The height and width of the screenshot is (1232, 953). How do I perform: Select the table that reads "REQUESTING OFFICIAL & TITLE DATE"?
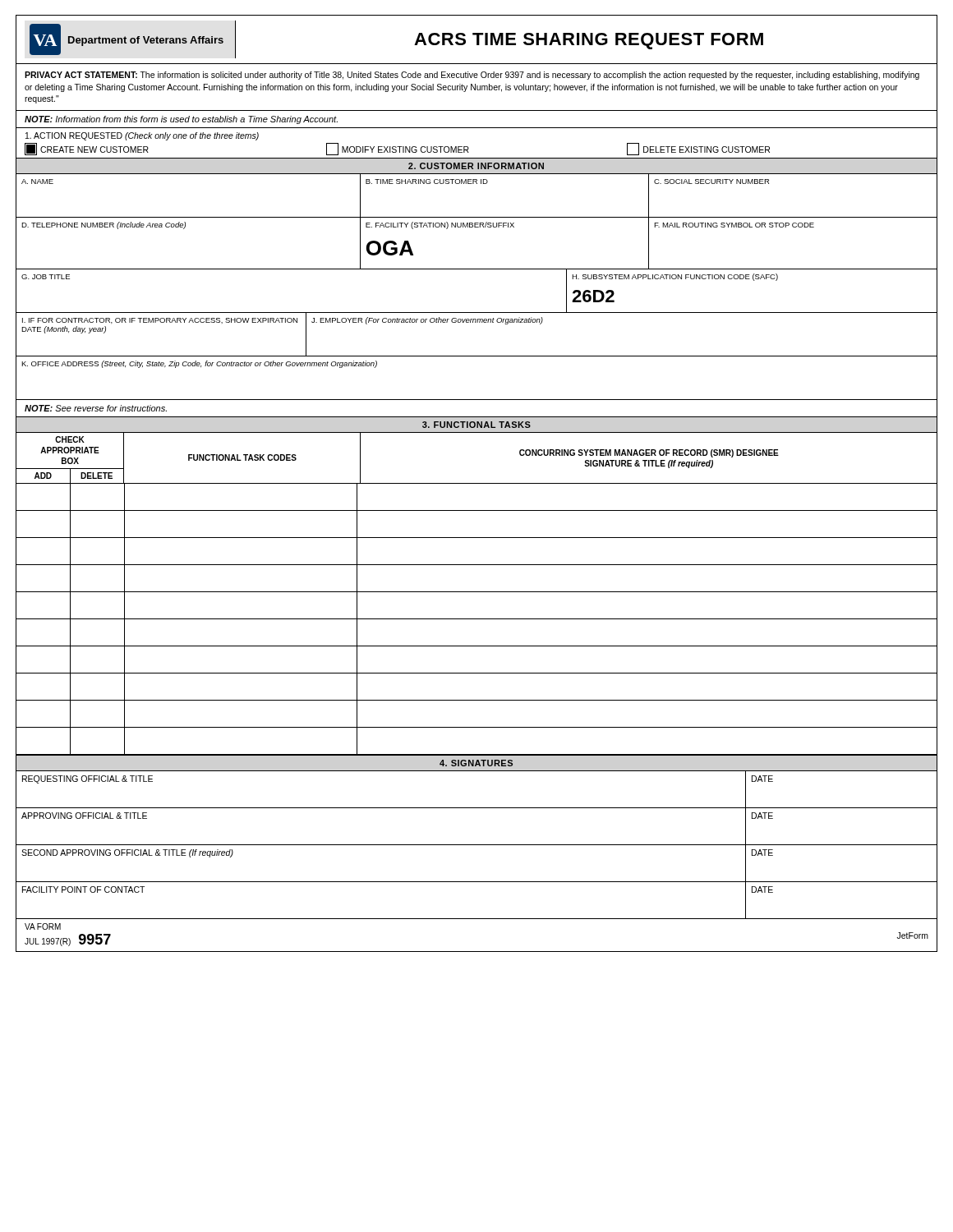[x=476, y=790]
